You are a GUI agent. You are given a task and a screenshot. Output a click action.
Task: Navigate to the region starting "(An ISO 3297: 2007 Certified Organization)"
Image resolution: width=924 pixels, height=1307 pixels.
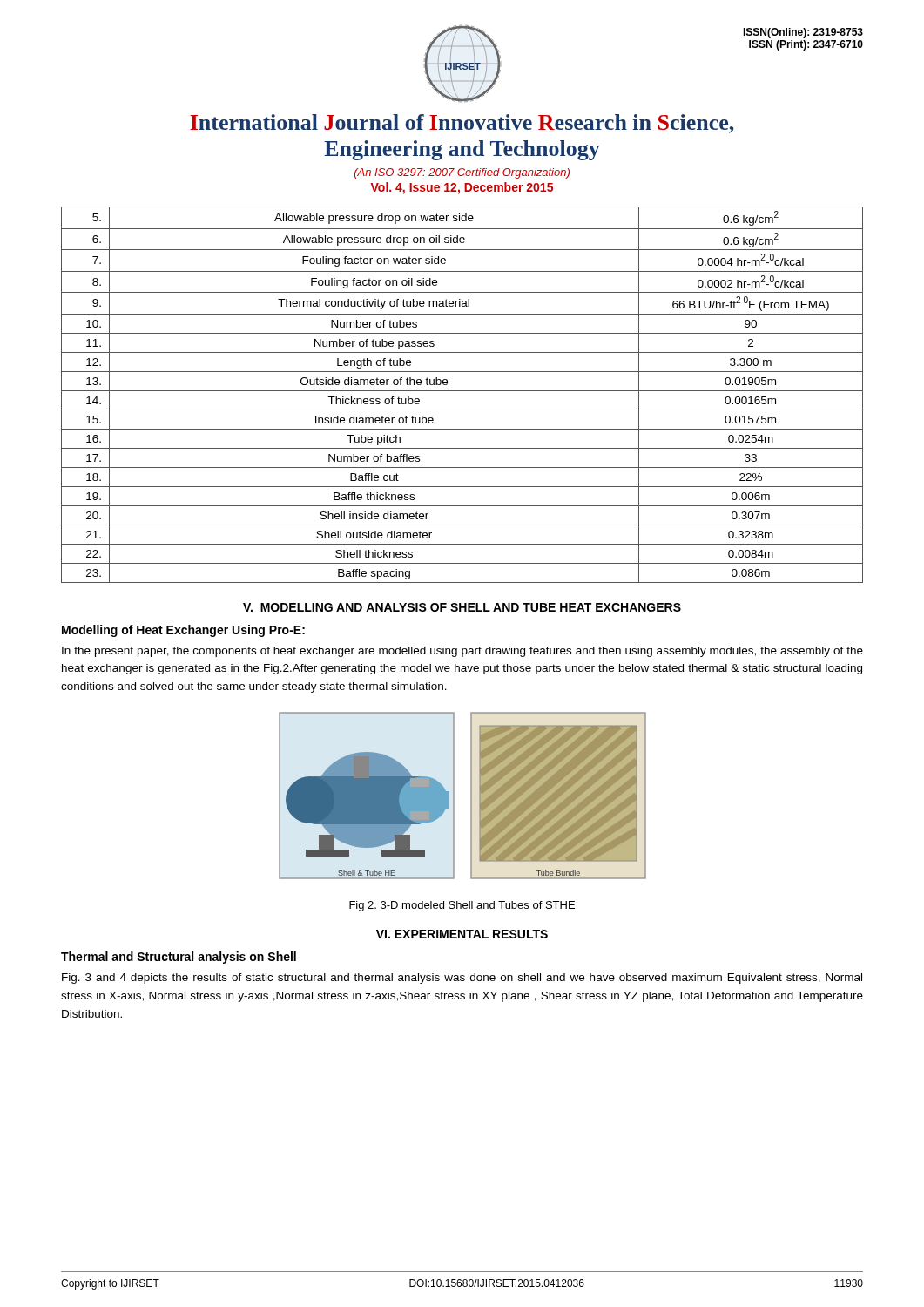point(462,172)
